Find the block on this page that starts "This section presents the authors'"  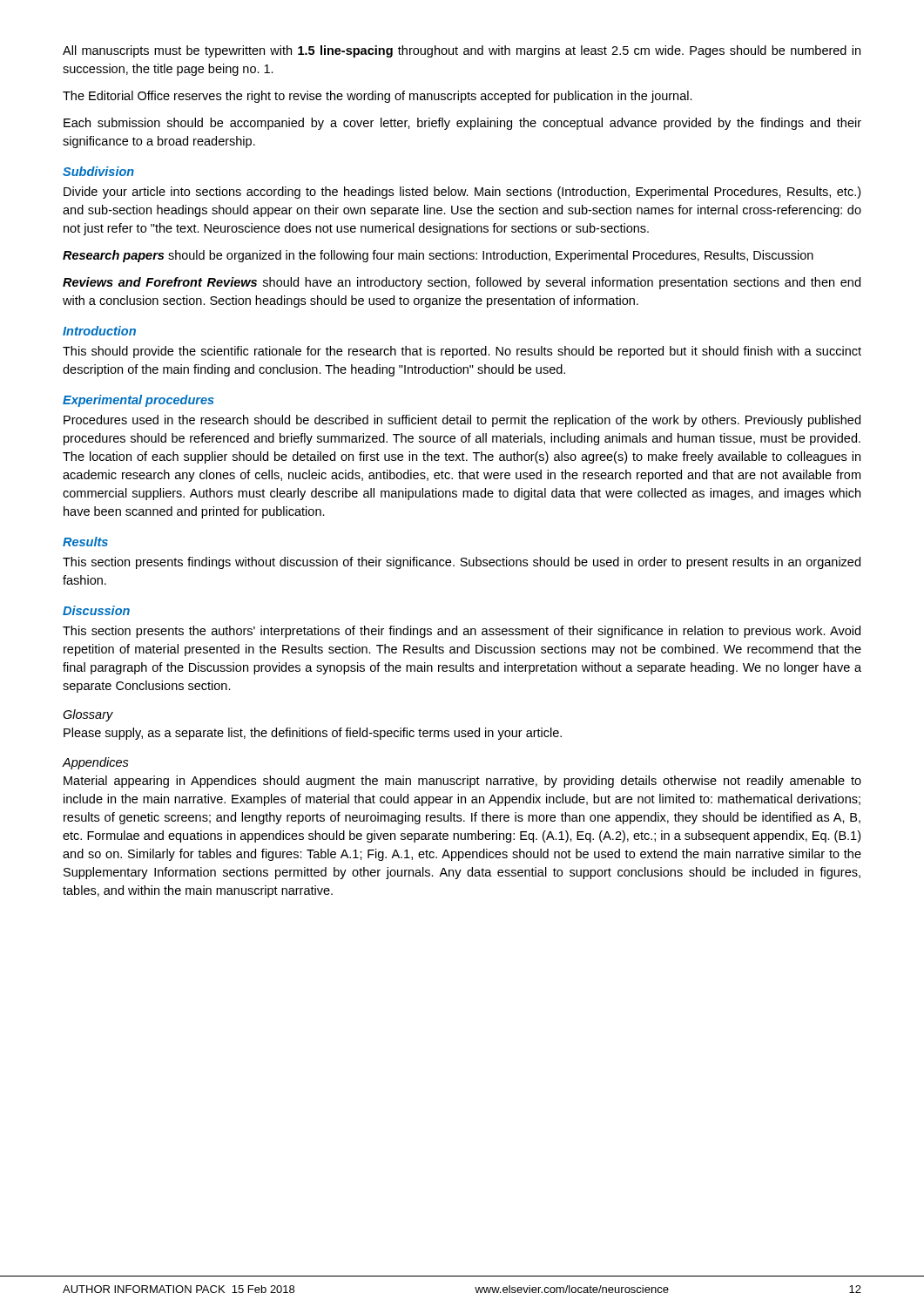click(462, 659)
